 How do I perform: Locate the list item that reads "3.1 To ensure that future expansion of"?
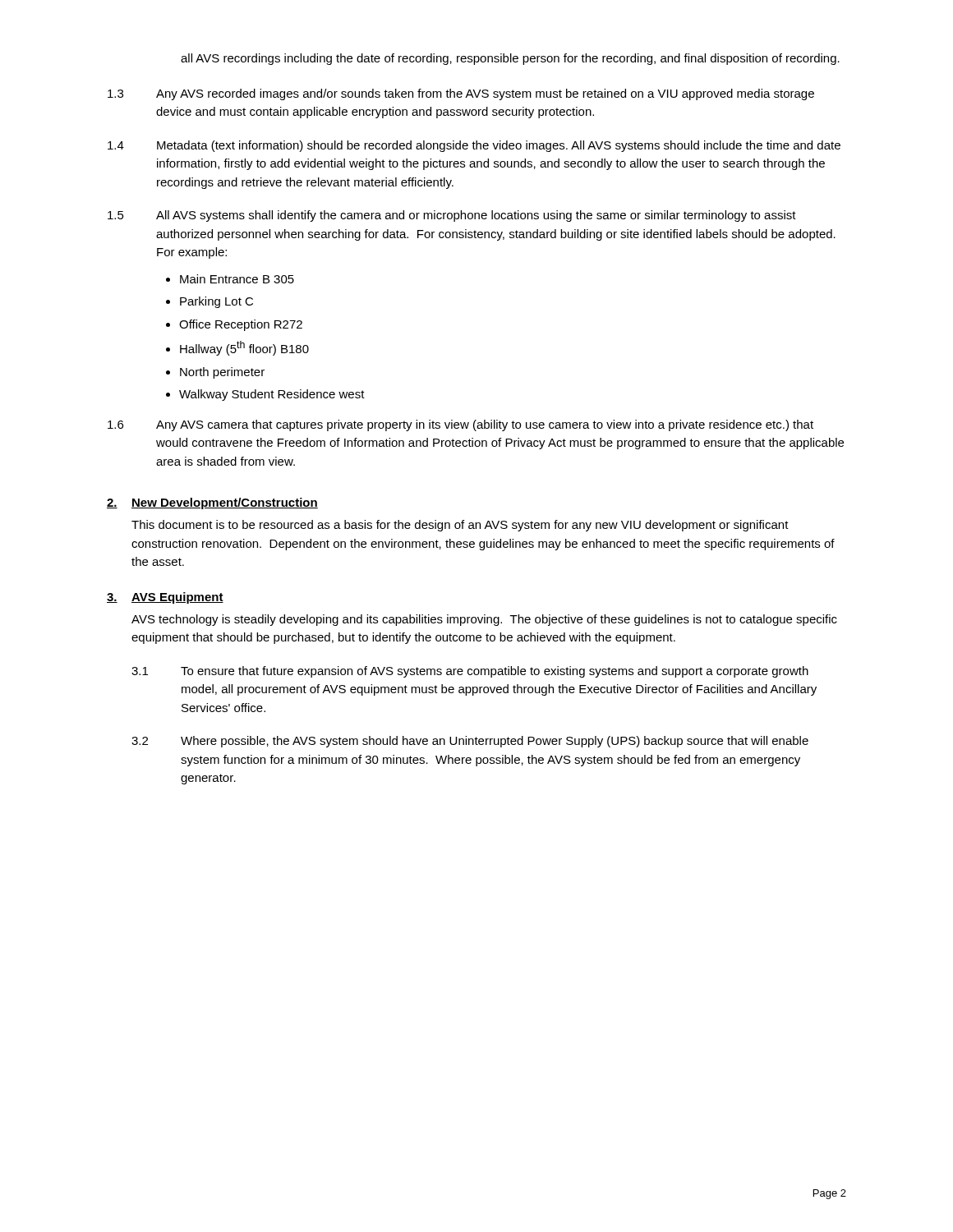click(x=489, y=689)
